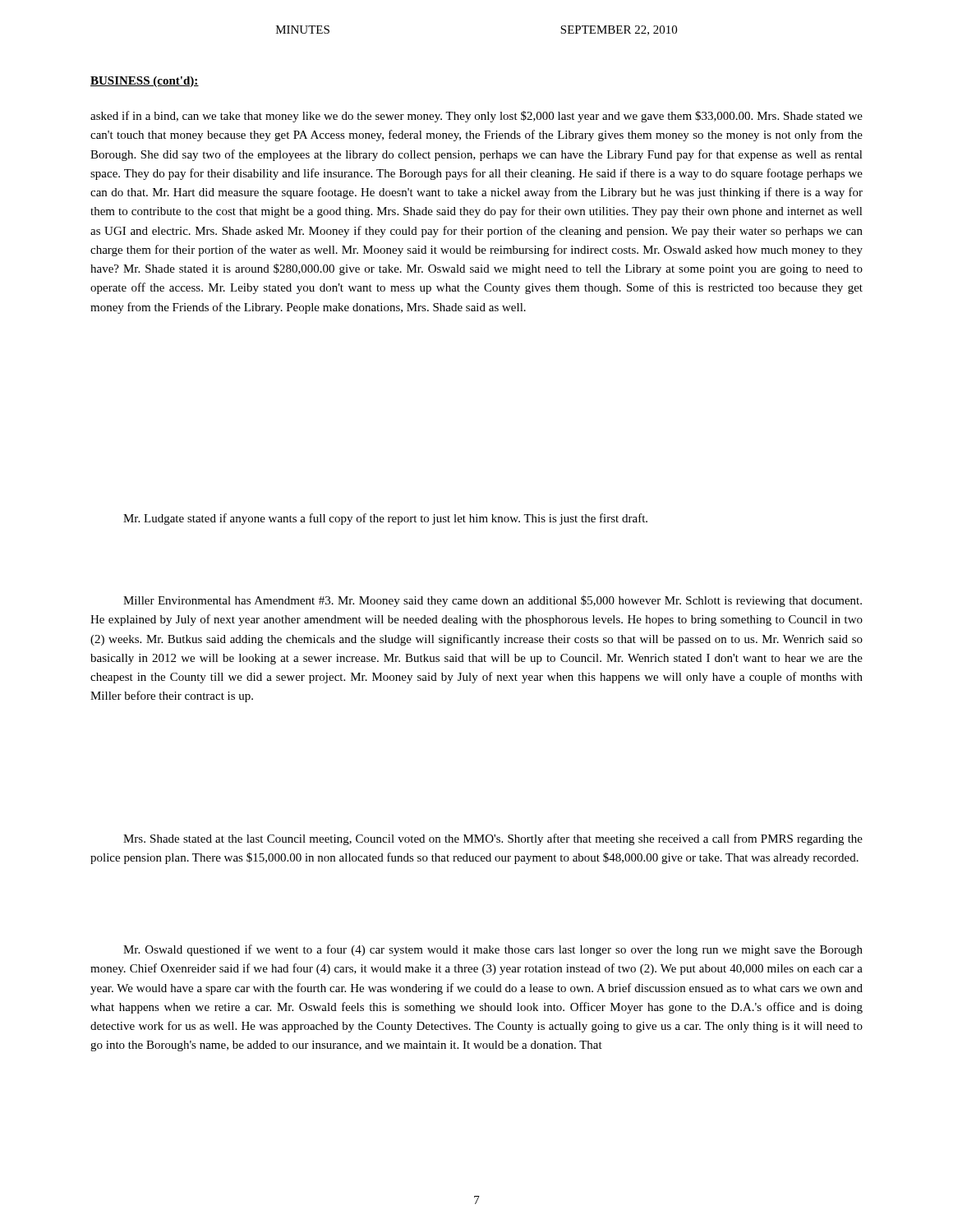Viewport: 953px width, 1232px height.
Task: Find the element starting "BUSINESS (cont'd):"
Action: pyautogui.click(x=144, y=81)
